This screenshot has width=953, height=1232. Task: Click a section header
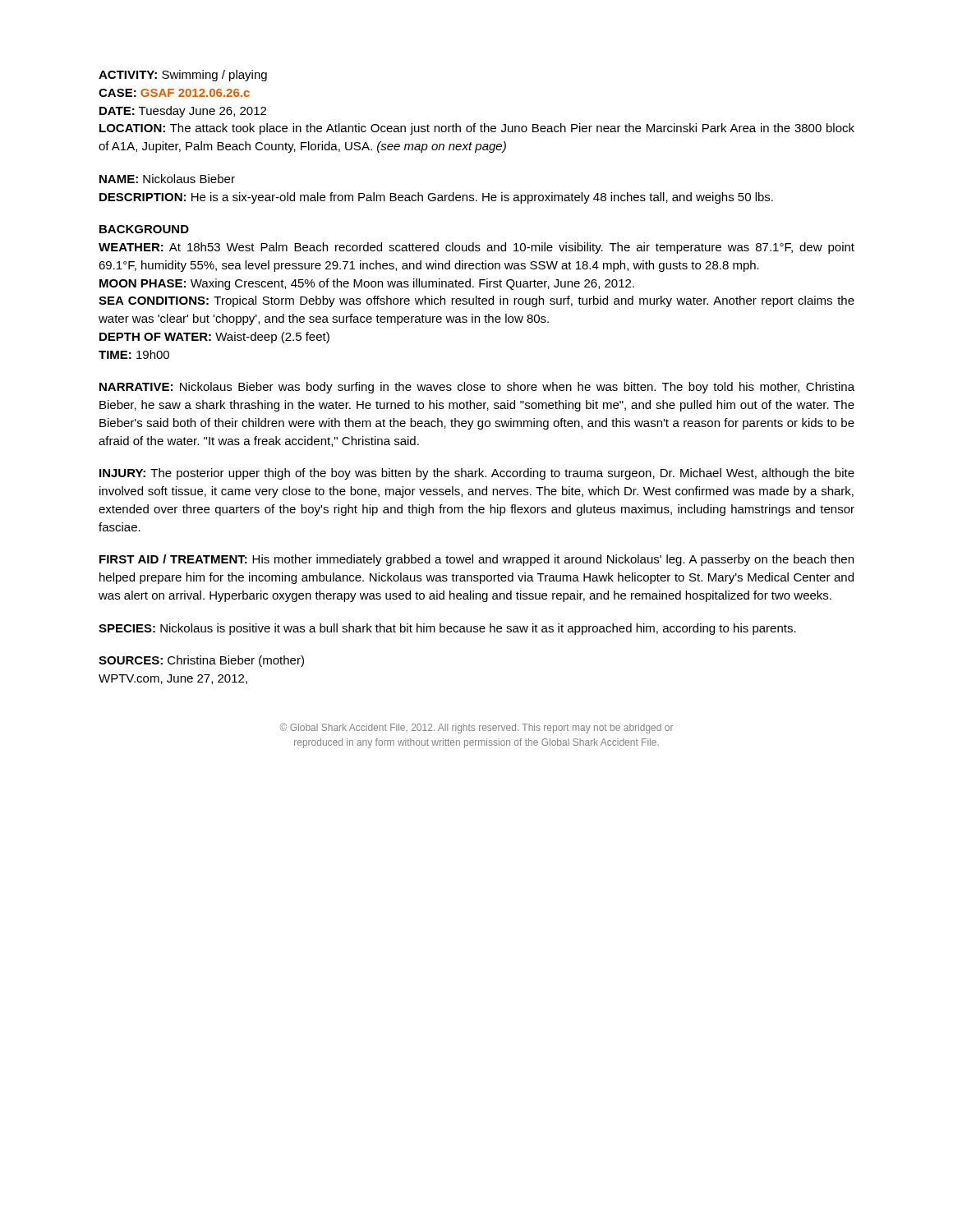[x=144, y=229]
